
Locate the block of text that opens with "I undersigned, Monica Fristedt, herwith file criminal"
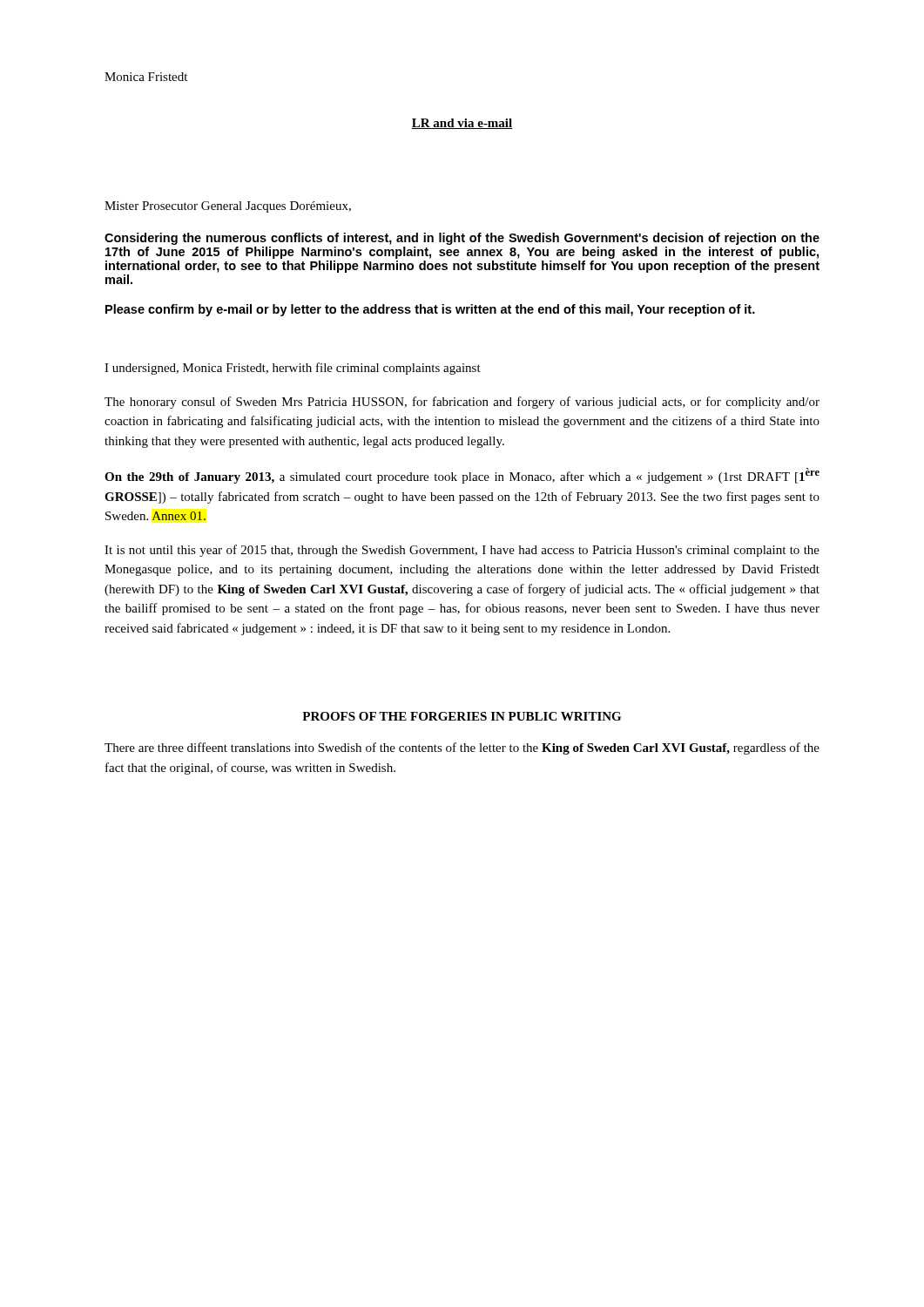pos(292,368)
